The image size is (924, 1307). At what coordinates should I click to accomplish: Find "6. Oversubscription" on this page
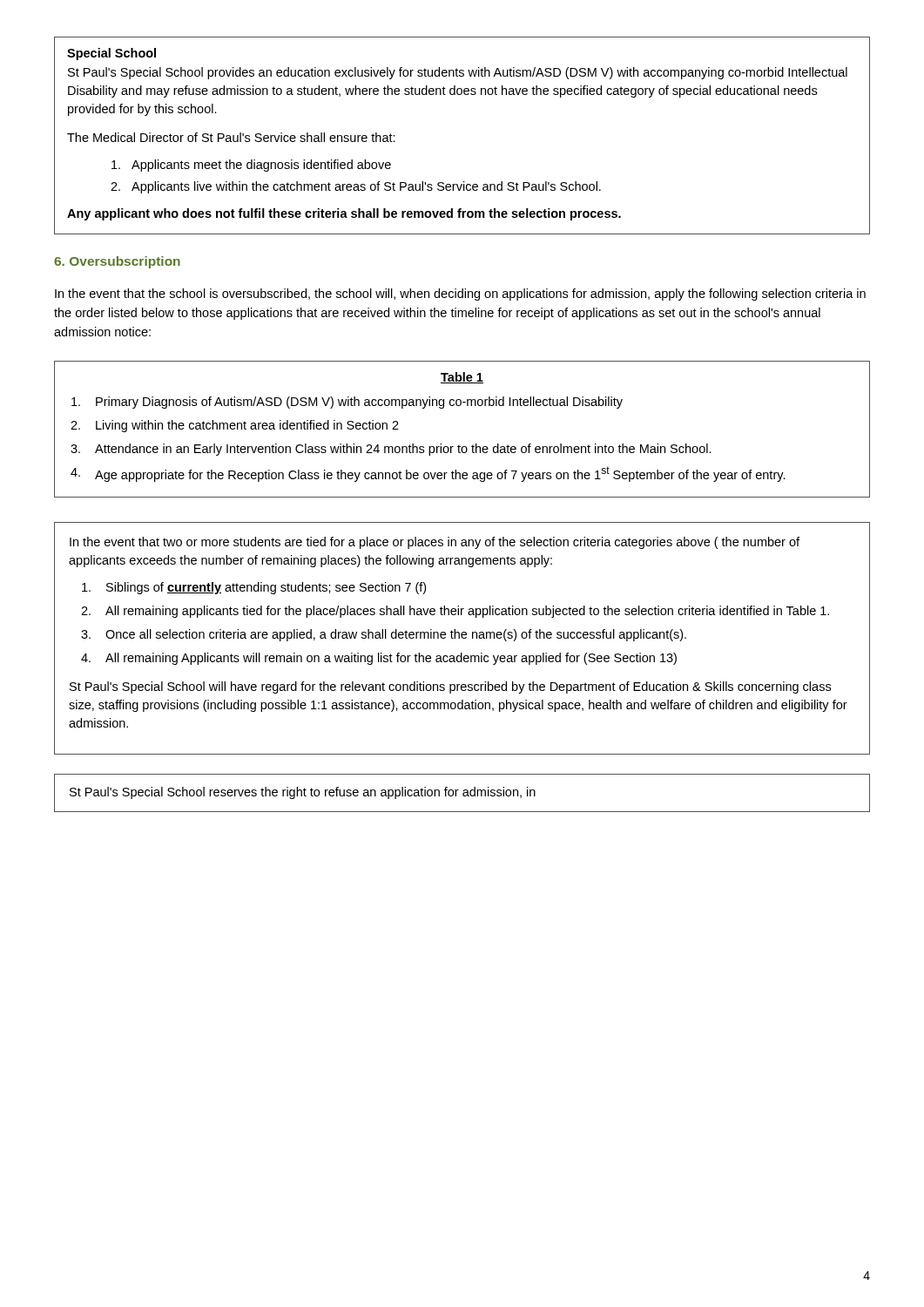pos(117,261)
